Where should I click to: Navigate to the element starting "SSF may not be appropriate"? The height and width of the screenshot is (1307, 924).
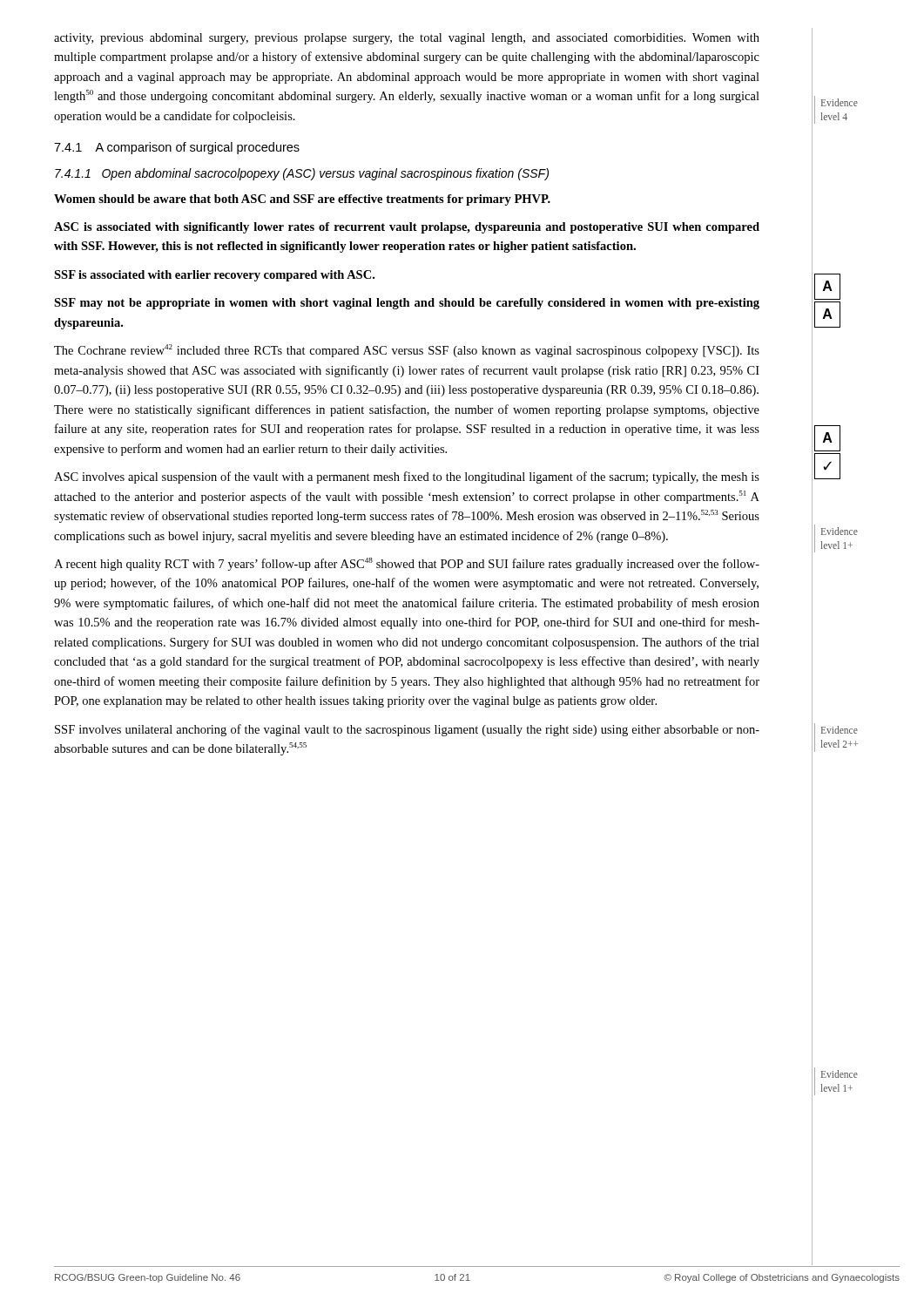tap(407, 313)
